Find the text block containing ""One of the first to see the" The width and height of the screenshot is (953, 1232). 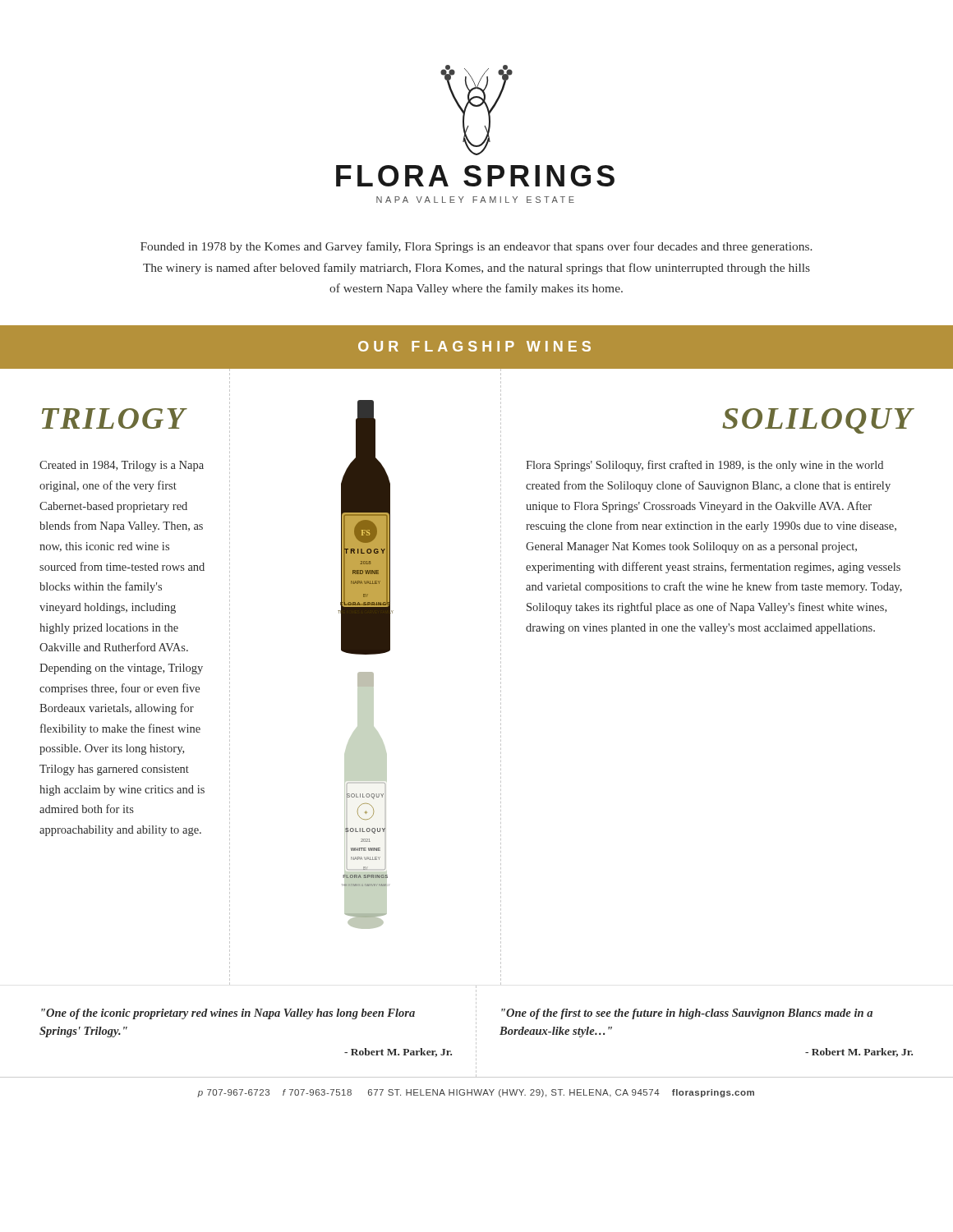[x=686, y=1022]
